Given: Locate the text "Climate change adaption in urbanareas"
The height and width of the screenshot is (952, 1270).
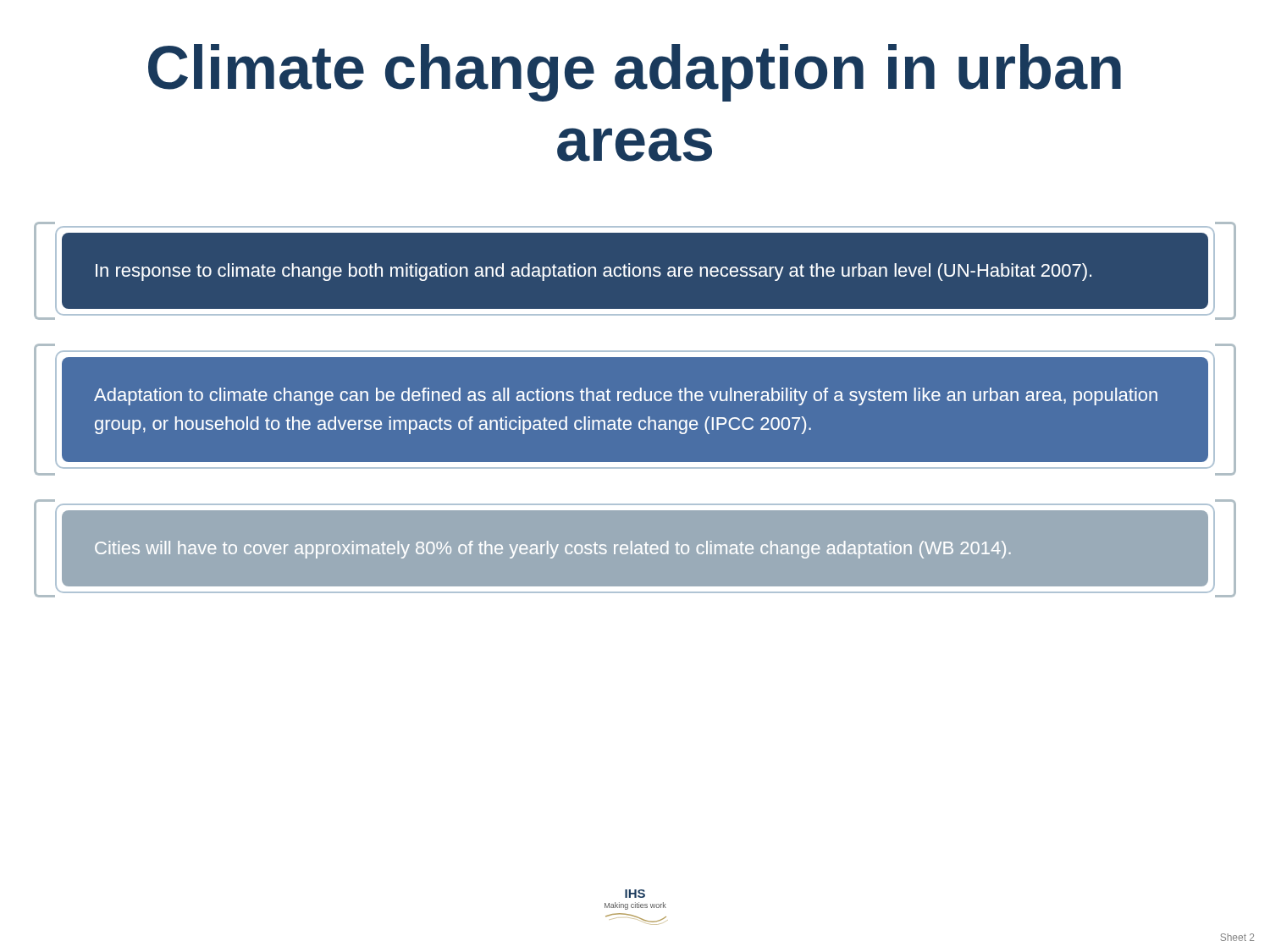Looking at the screenshot, I should [x=635, y=104].
